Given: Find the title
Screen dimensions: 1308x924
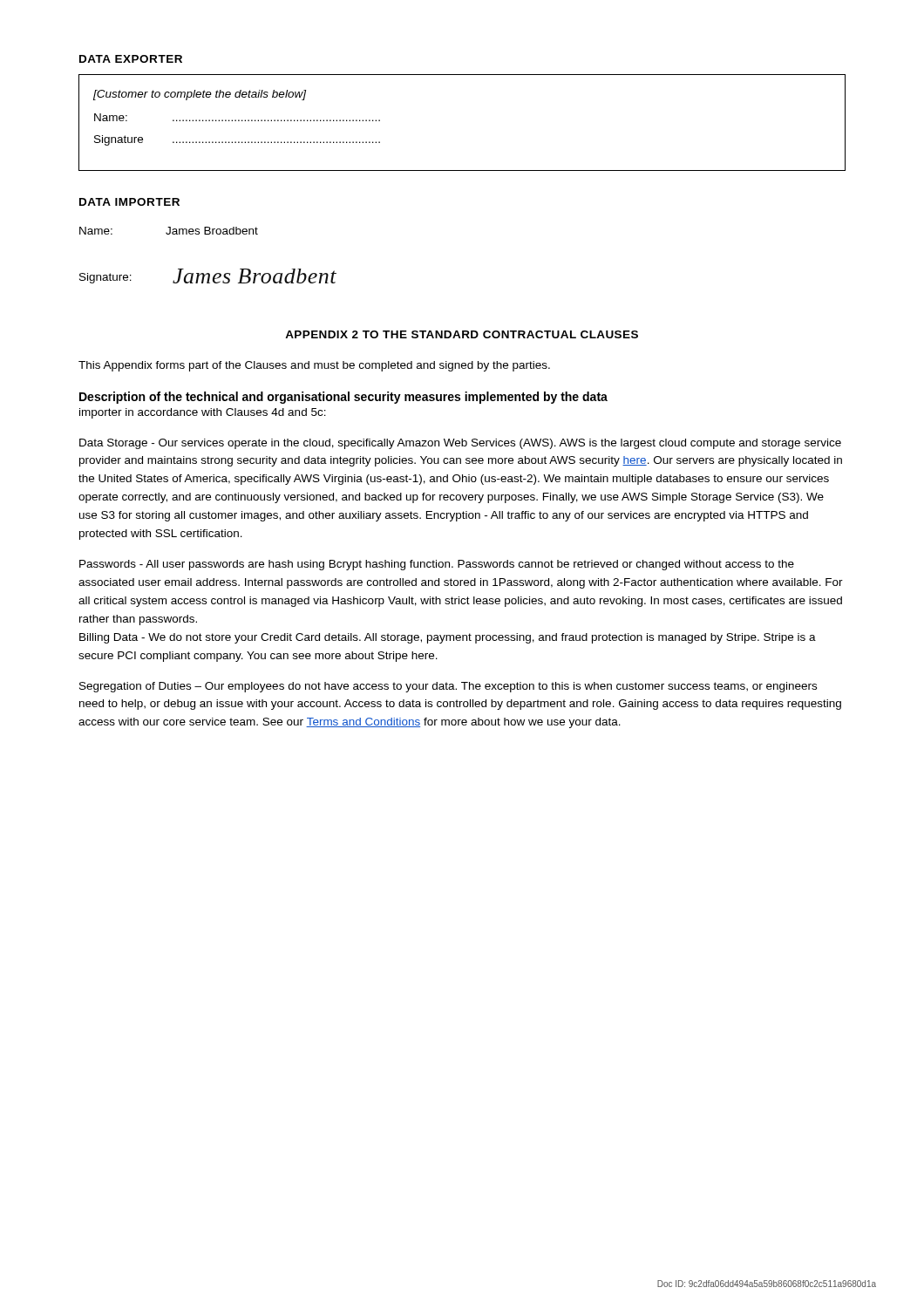Looking at the screenshot, I should [x=462, y=334].
